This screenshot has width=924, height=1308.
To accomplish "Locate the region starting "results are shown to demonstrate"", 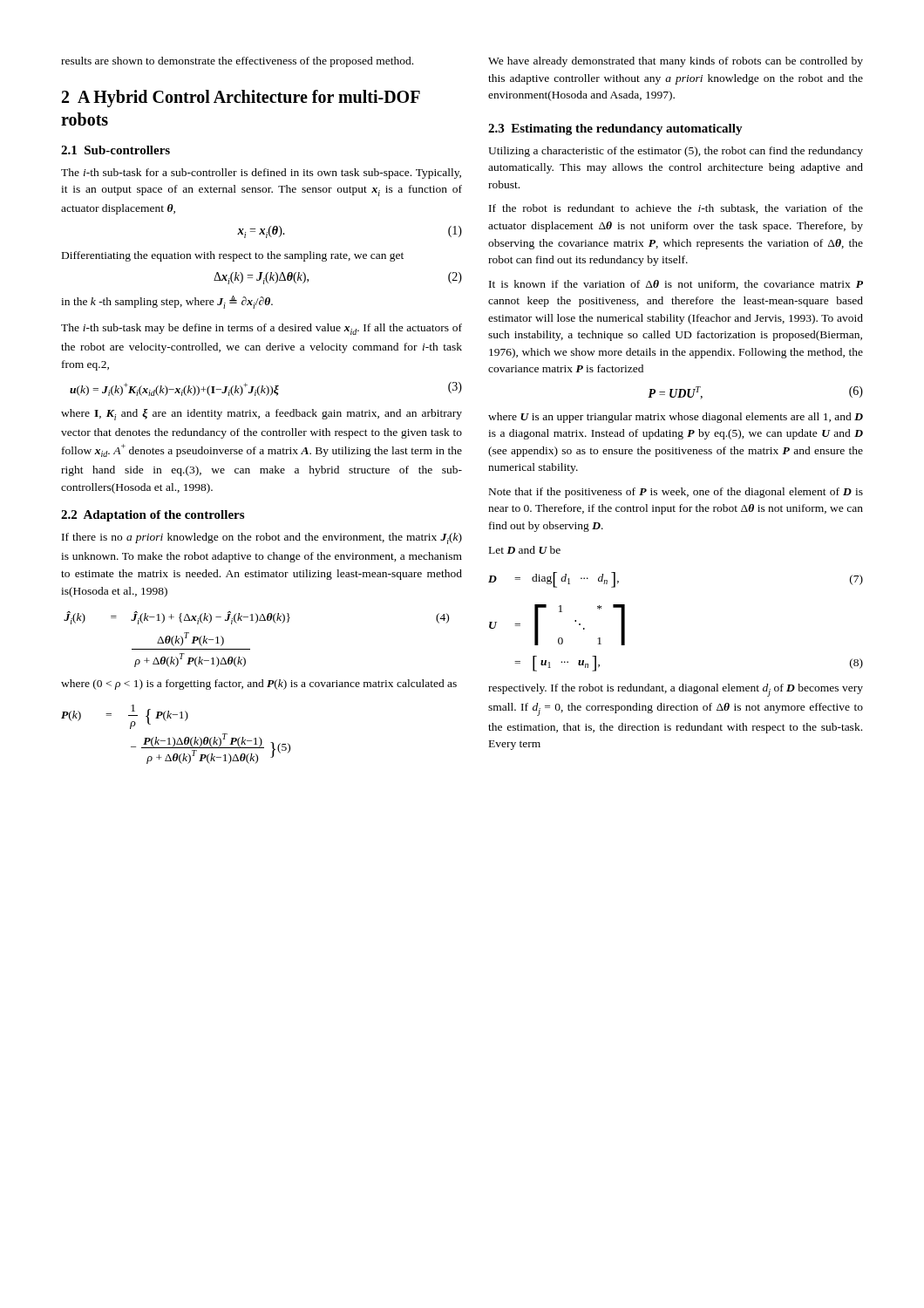I will click(x=238, y=61).
